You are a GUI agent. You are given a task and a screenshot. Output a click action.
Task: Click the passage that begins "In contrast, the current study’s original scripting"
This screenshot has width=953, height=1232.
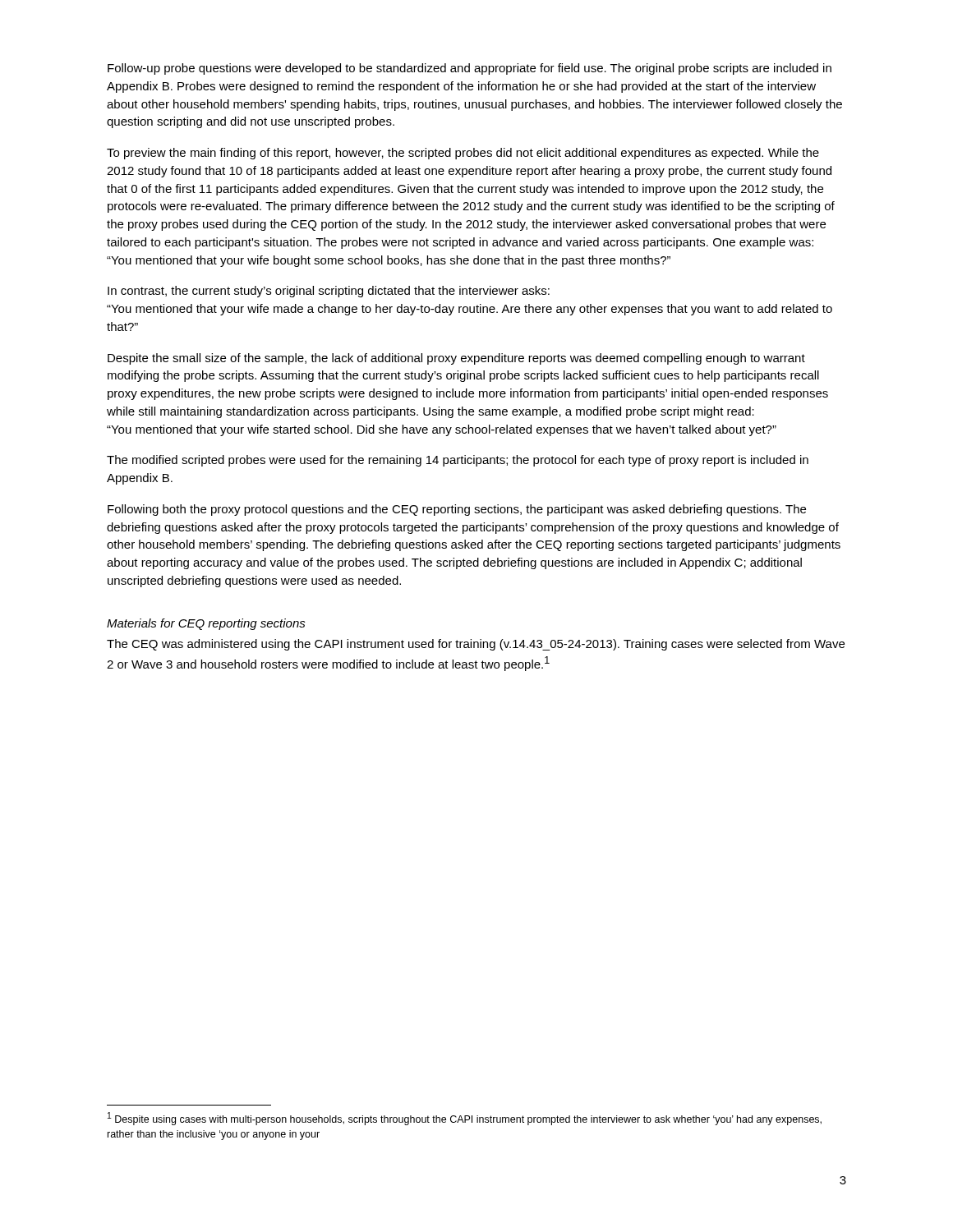click(470, 308)
